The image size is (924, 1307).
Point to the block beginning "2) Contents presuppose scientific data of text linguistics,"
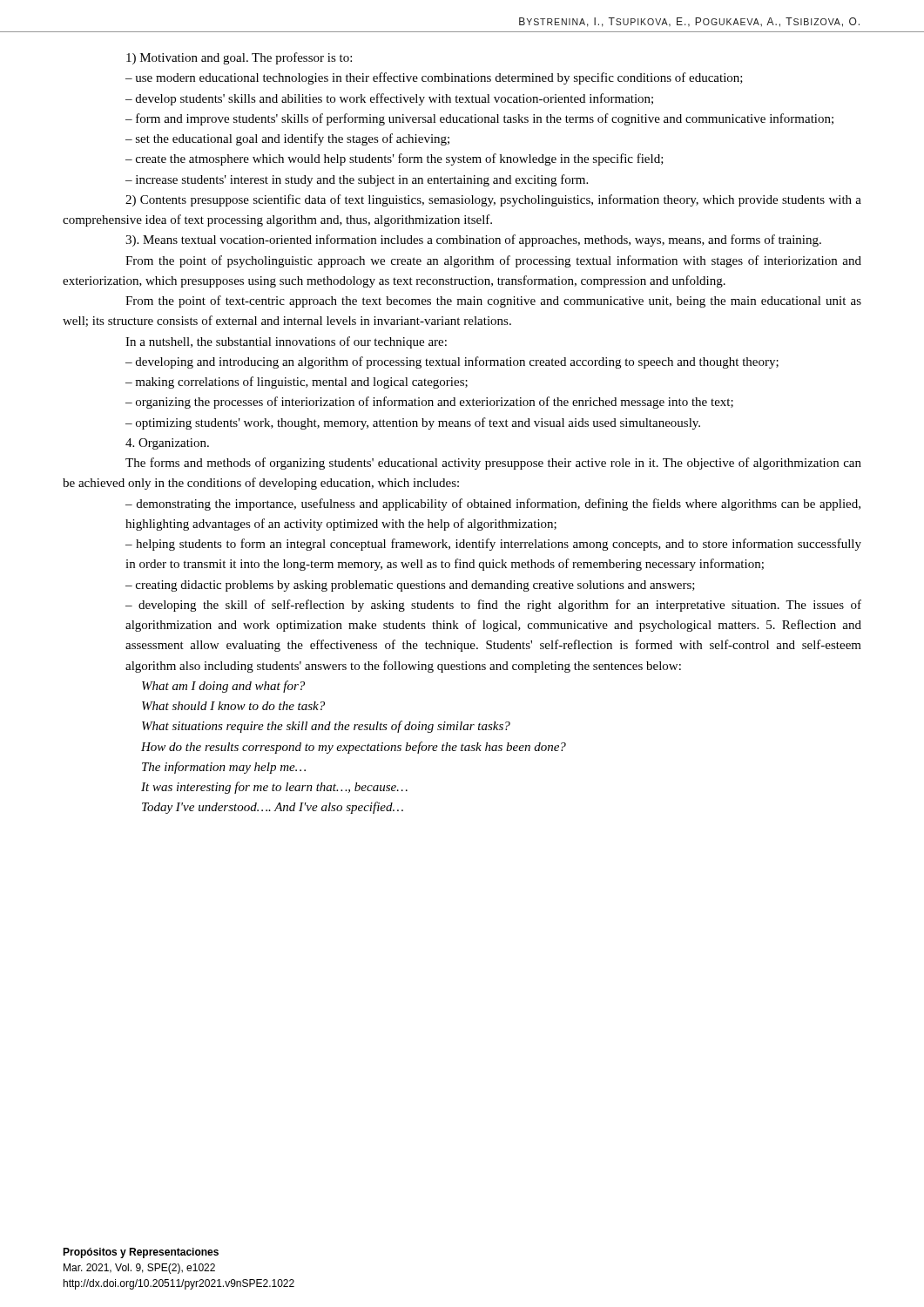coord(462,210)
